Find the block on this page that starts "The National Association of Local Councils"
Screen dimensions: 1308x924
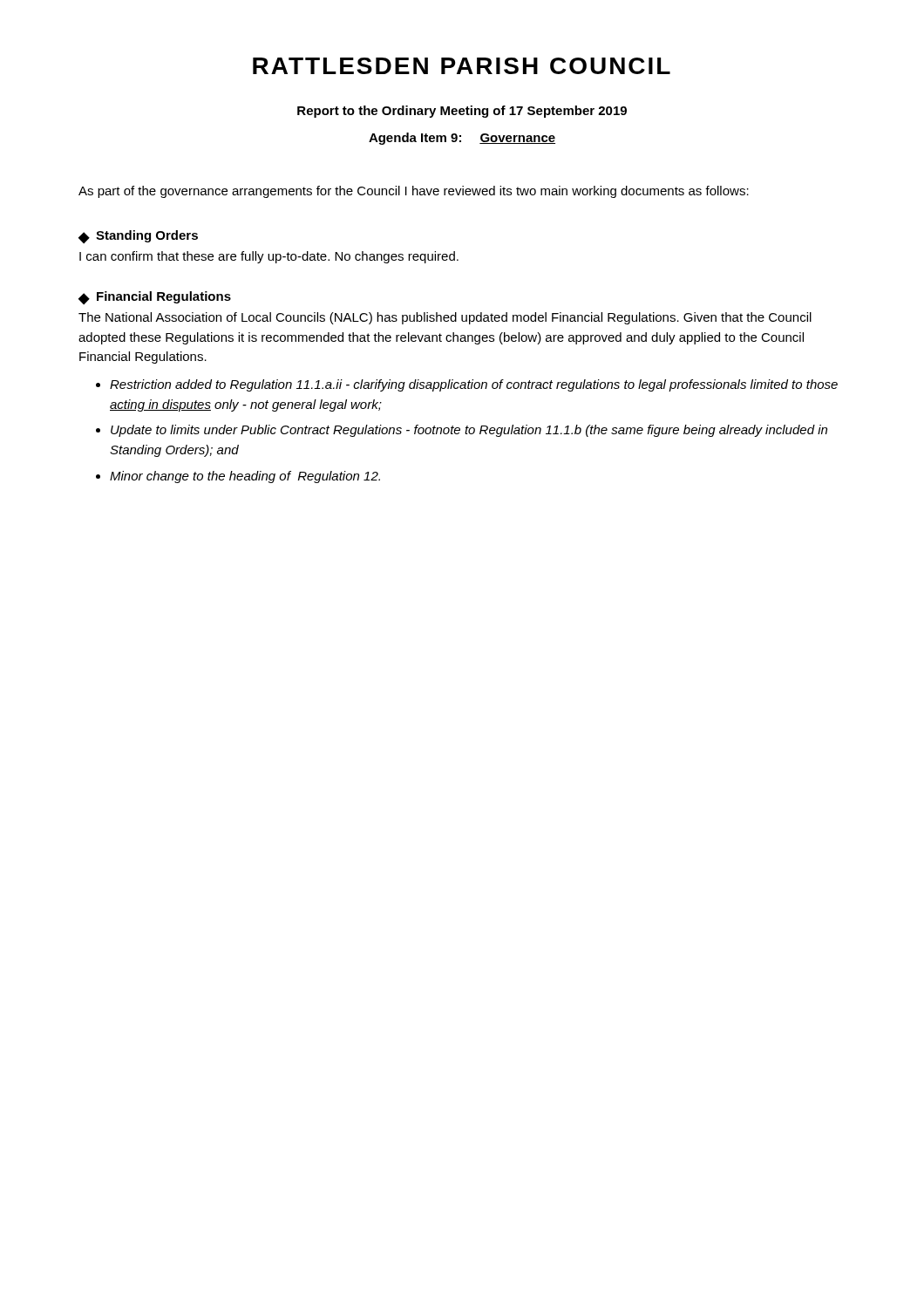(445, 337)
